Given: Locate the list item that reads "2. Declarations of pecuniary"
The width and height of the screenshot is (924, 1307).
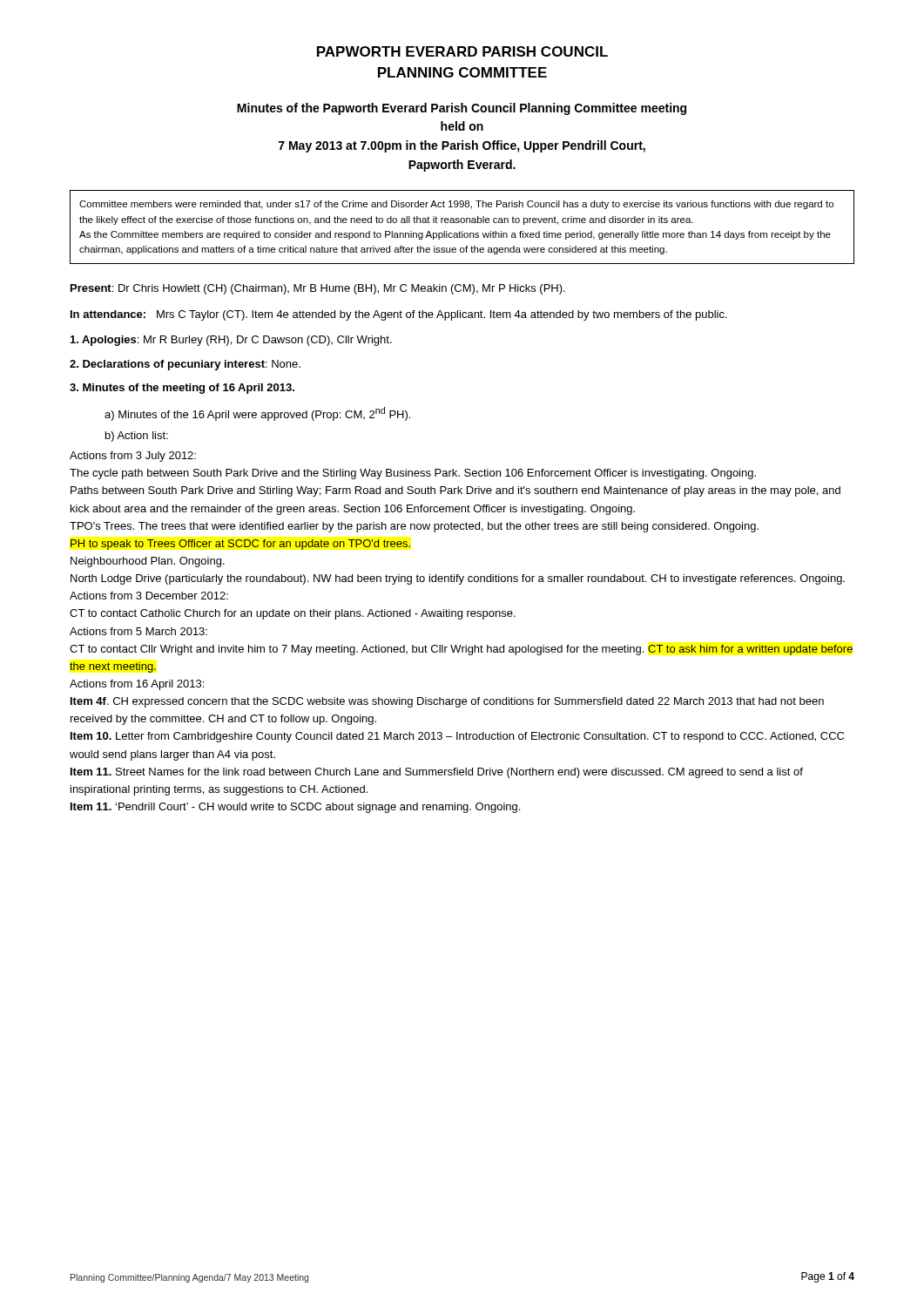Looking at the screenshot, I should pyautogui.click(x=185, y=364).
